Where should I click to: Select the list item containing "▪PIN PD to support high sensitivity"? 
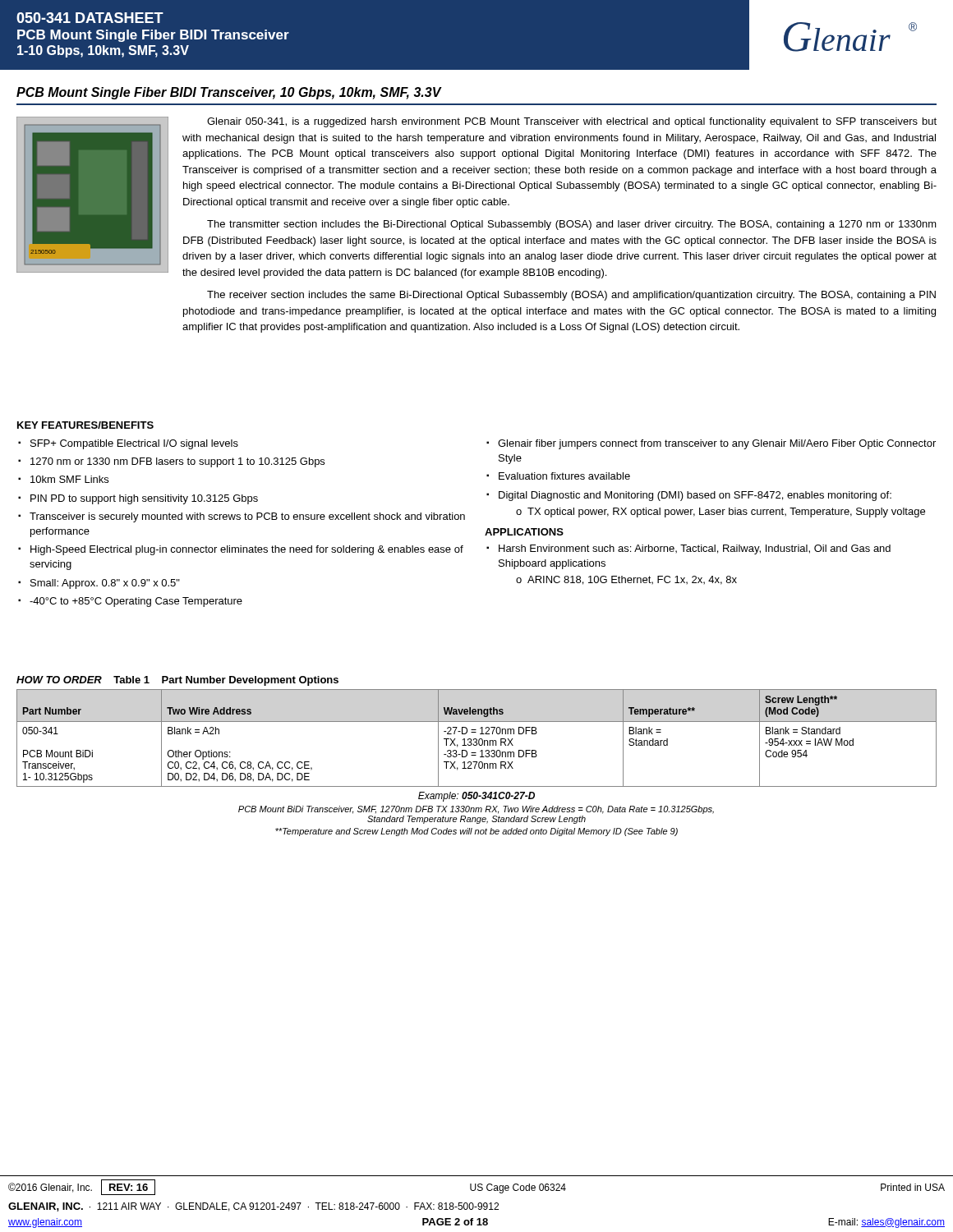pos(138,498)
